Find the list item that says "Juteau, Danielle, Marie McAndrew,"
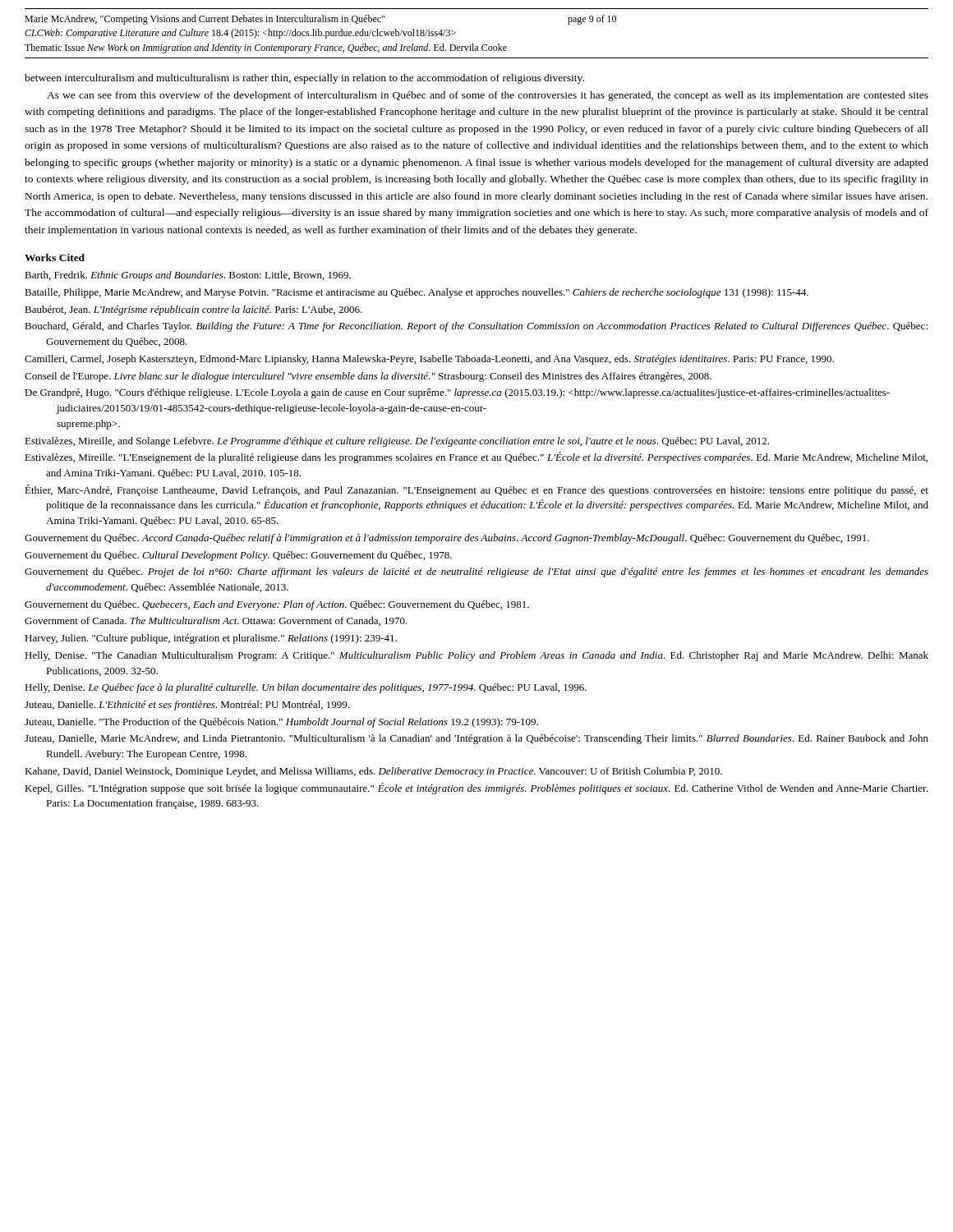 click(x=476, y=746)
